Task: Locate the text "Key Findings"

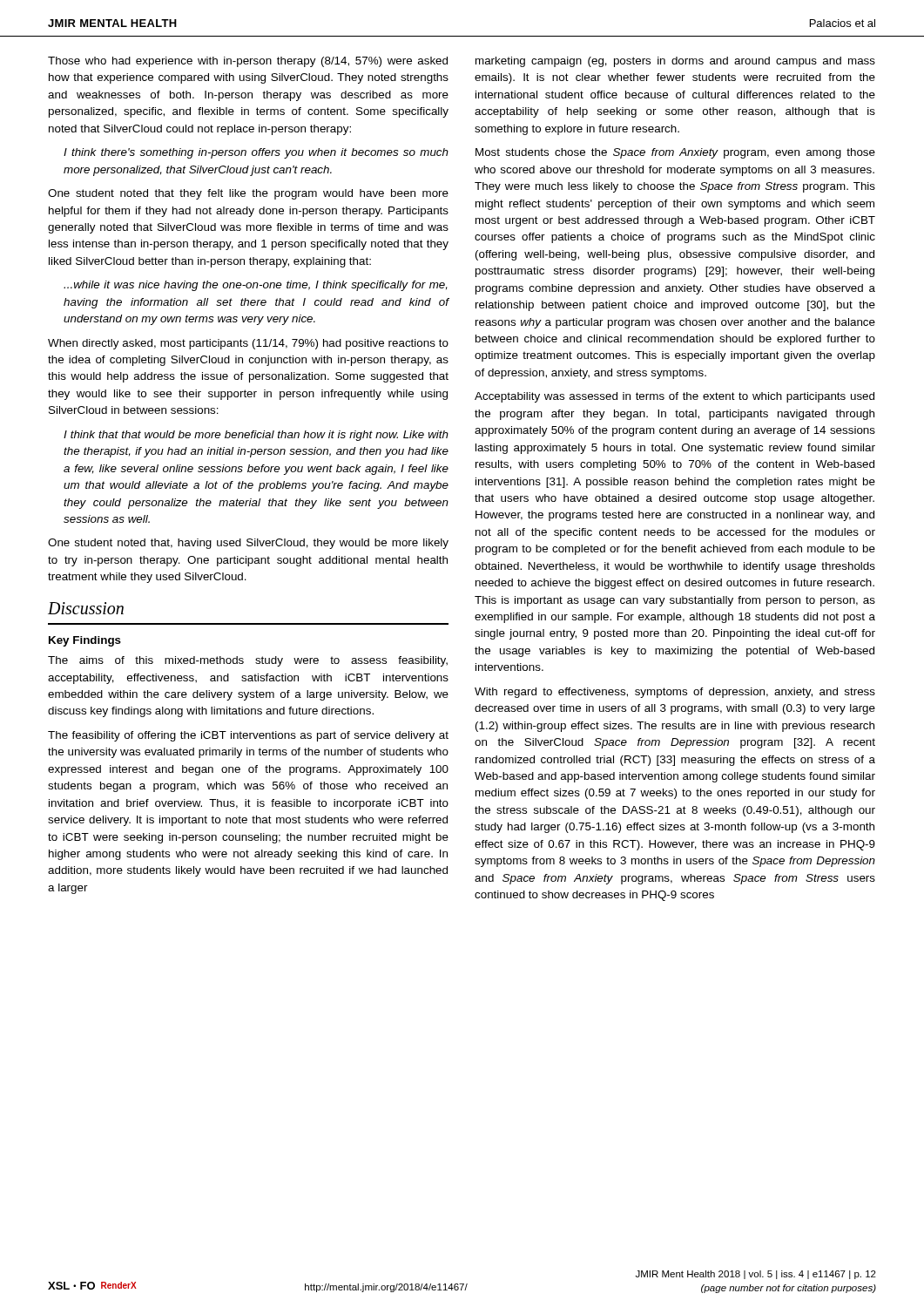Action: (x=84, y=640)
